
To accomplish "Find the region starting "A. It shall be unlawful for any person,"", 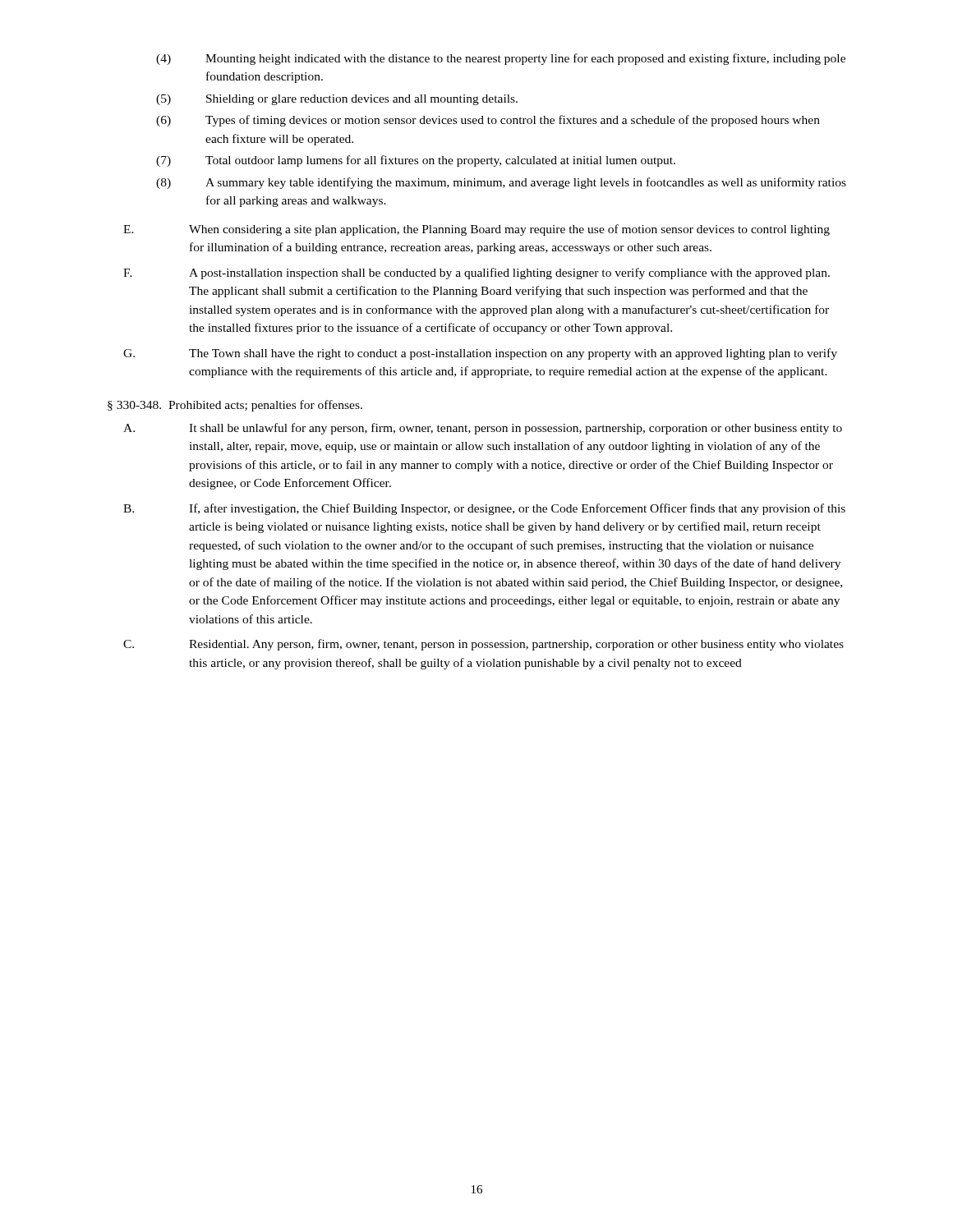I will (476, 456).
